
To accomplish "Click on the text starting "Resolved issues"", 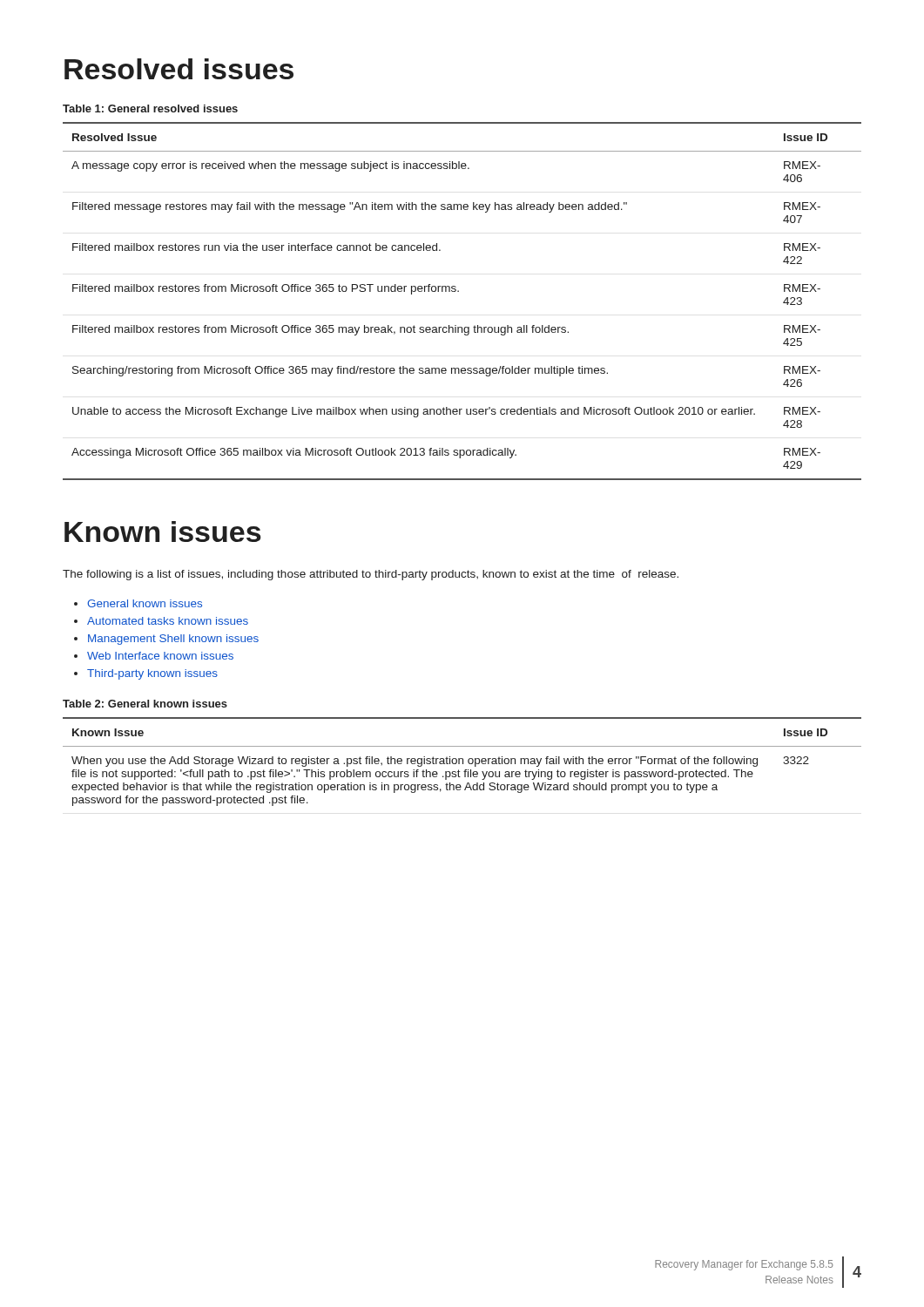I will pyautogui.click(x=179, y=69).
